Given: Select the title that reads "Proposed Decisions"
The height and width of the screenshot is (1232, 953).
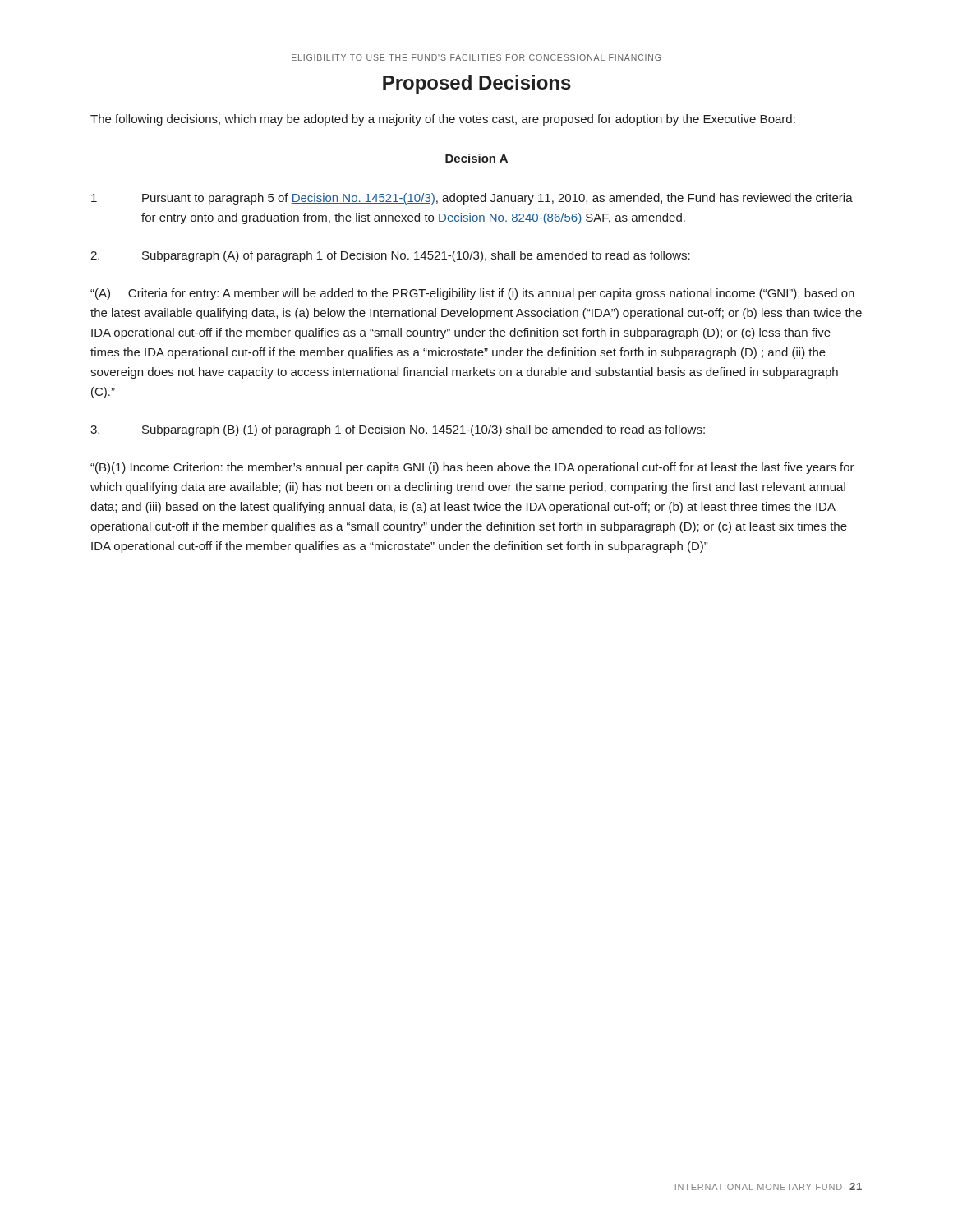Looking at the screenshot, I should [476, 83].
